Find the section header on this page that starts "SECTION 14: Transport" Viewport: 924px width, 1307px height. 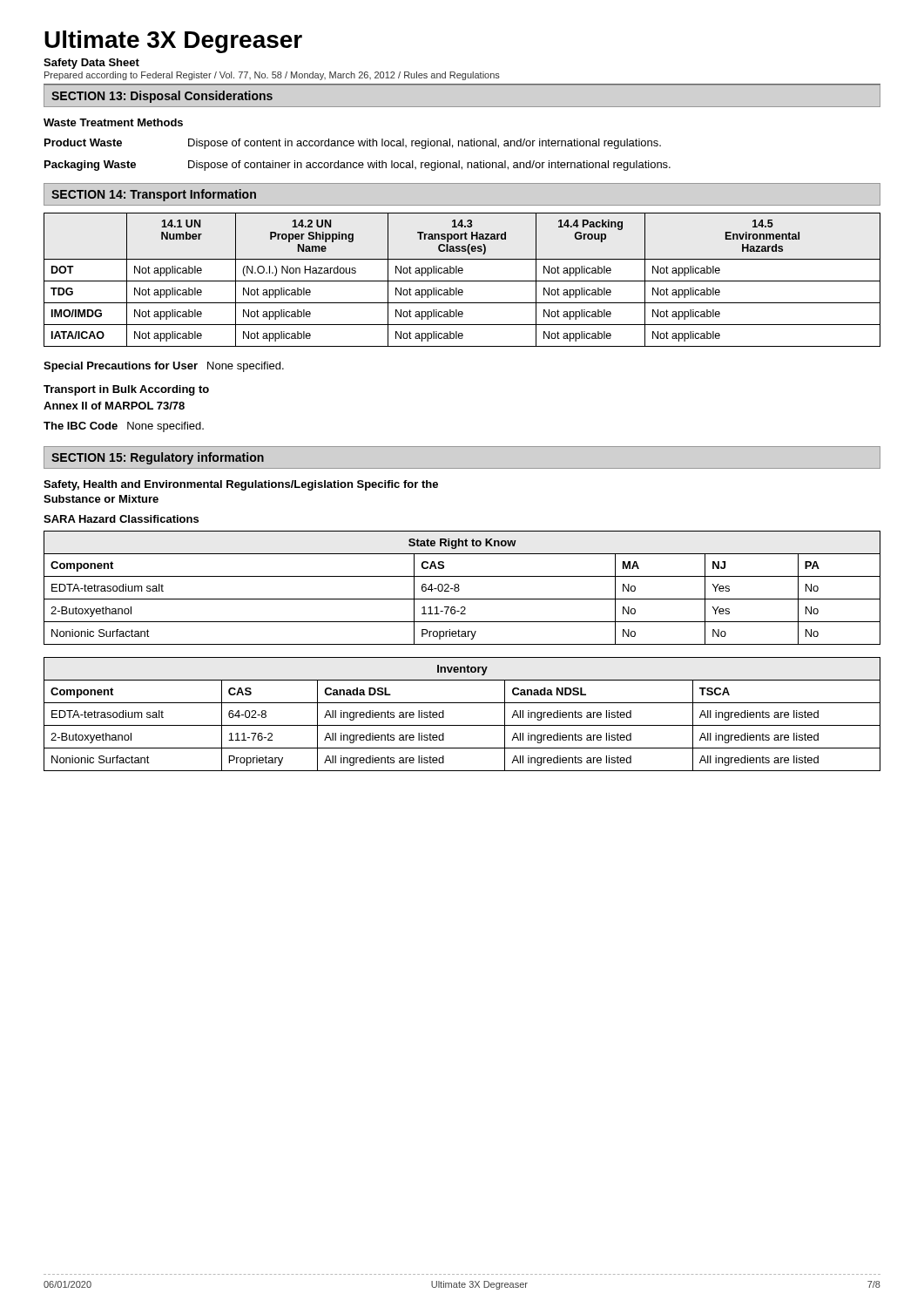154,194
